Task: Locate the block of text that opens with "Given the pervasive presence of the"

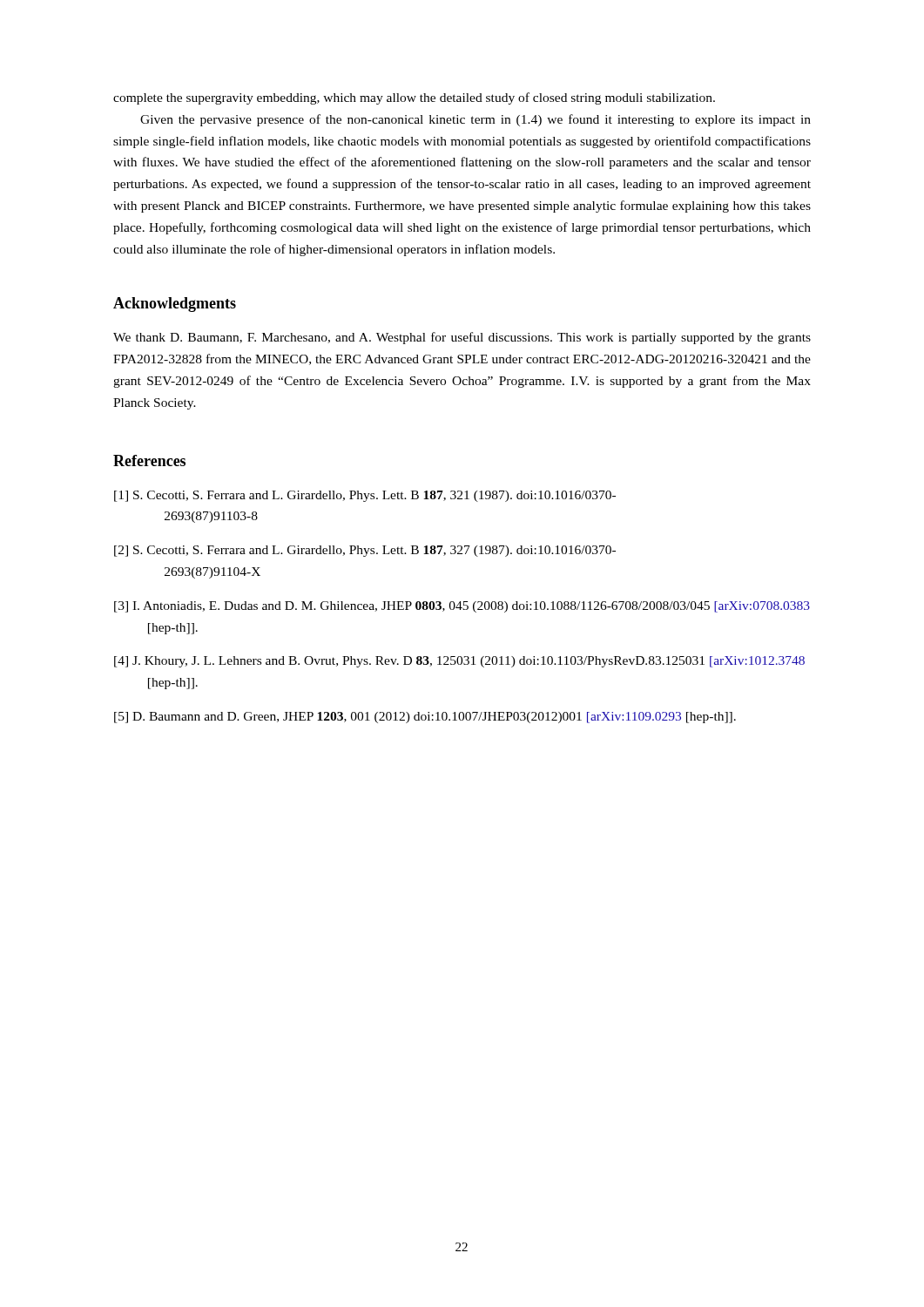Action: pyautogui.click(x=462, y=184)
